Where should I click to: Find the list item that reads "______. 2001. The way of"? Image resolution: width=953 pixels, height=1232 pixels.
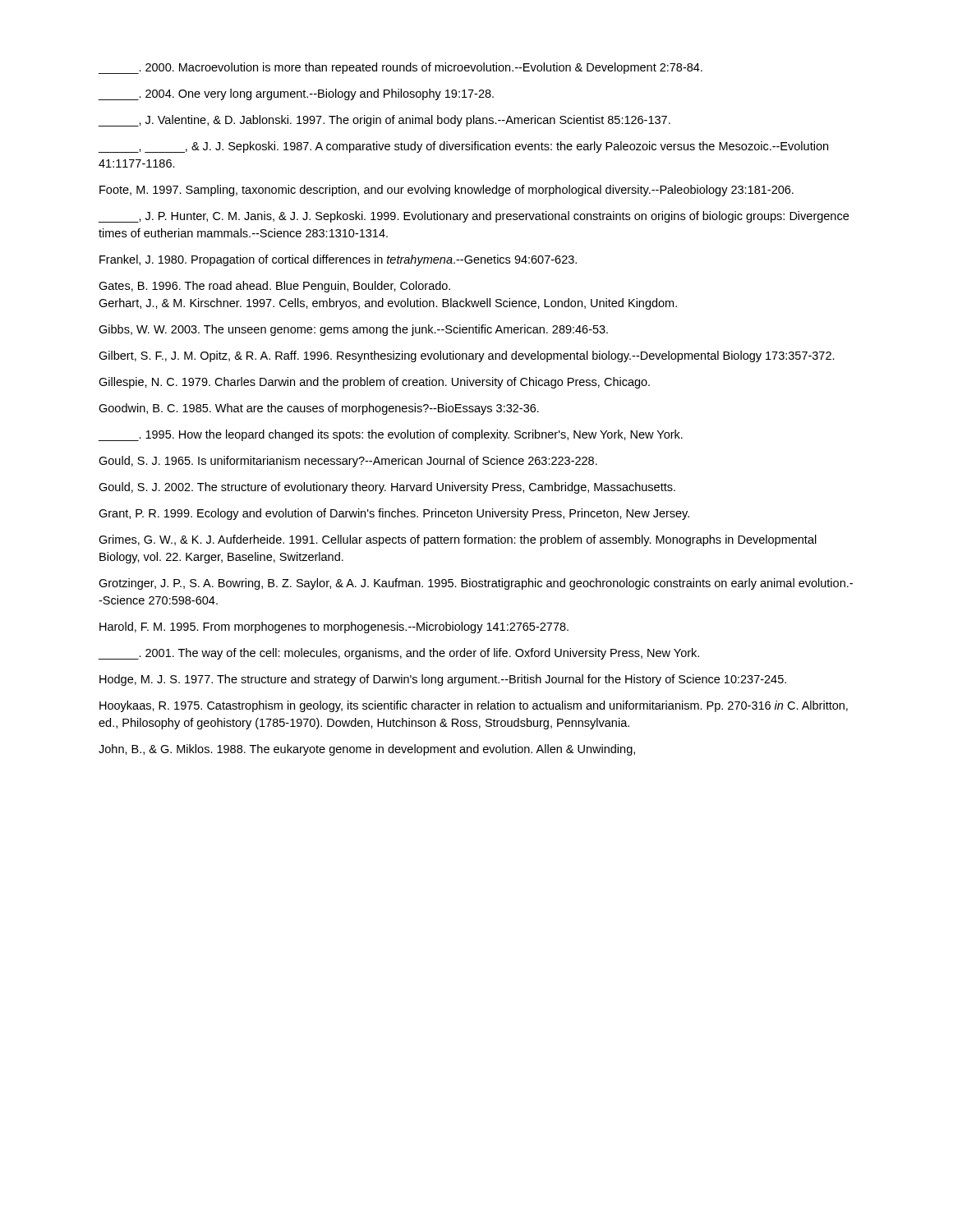(399, 653)
